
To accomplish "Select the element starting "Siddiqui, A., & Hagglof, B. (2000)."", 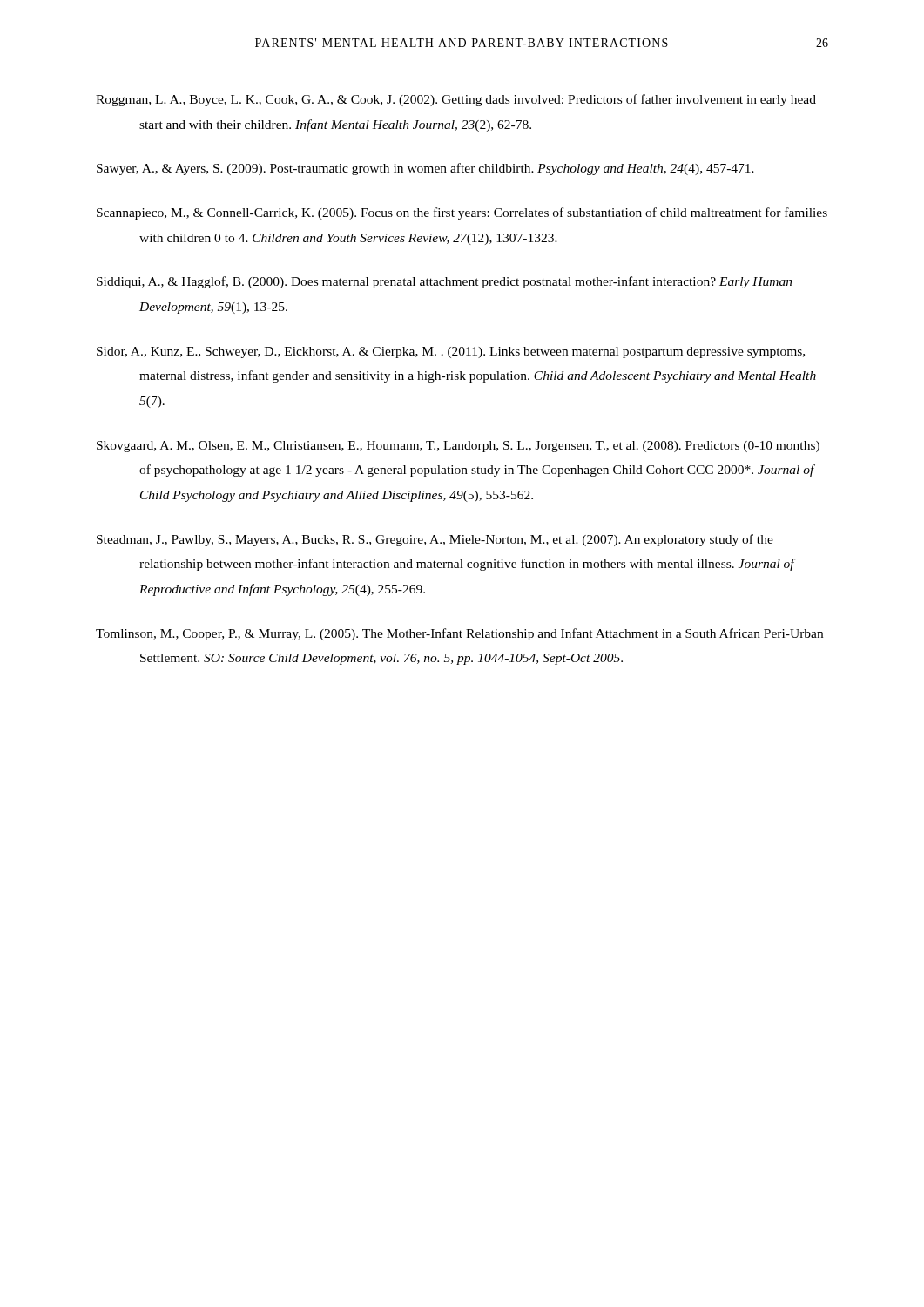I will click(x=444, y=294).
